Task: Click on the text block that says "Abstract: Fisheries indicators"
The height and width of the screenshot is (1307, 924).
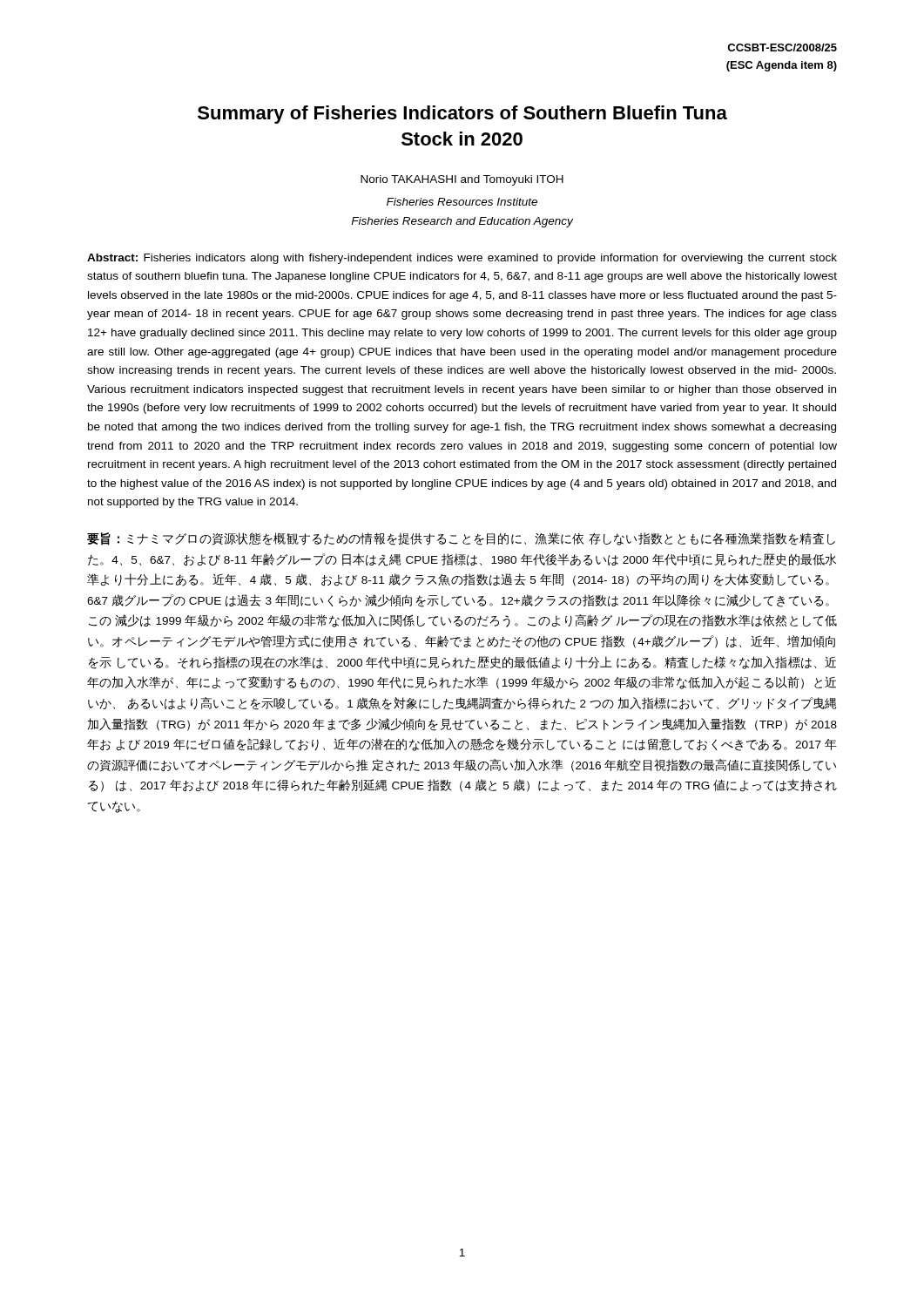Action: pos(462,379)
